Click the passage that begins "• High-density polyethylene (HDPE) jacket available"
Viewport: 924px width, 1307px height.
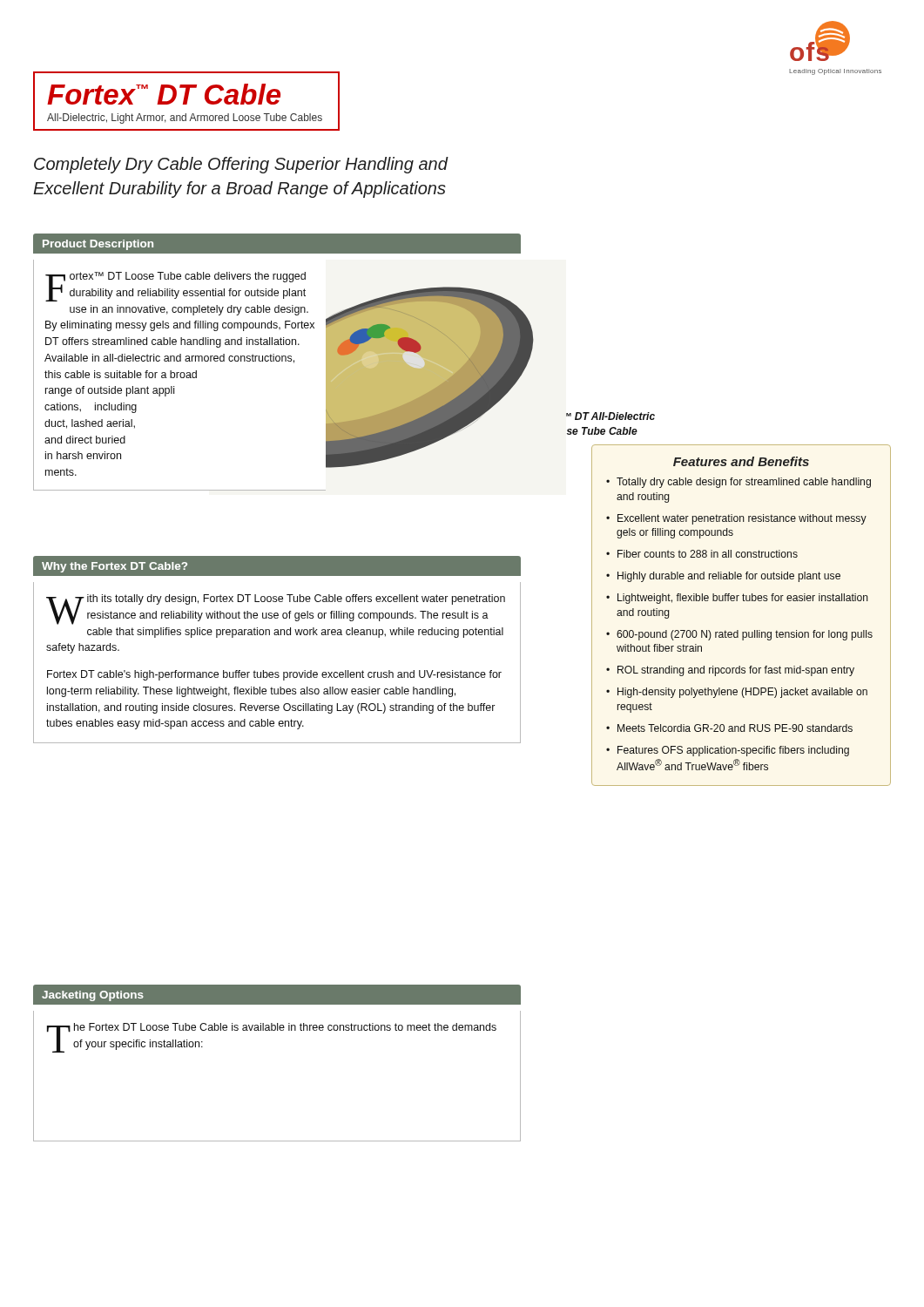coord(737,699)
